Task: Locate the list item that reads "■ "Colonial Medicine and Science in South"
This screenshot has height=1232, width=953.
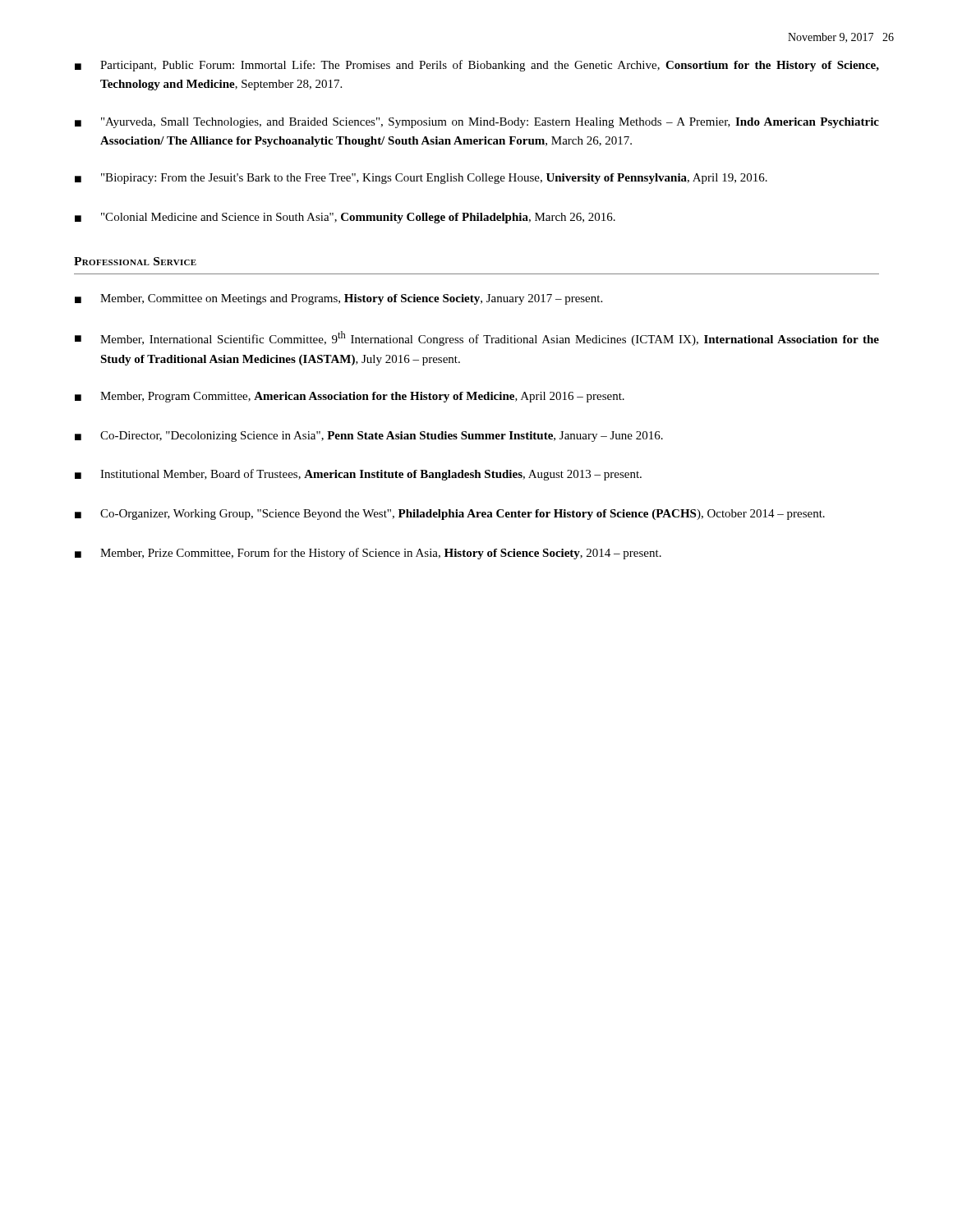Action: coord(476,218)
